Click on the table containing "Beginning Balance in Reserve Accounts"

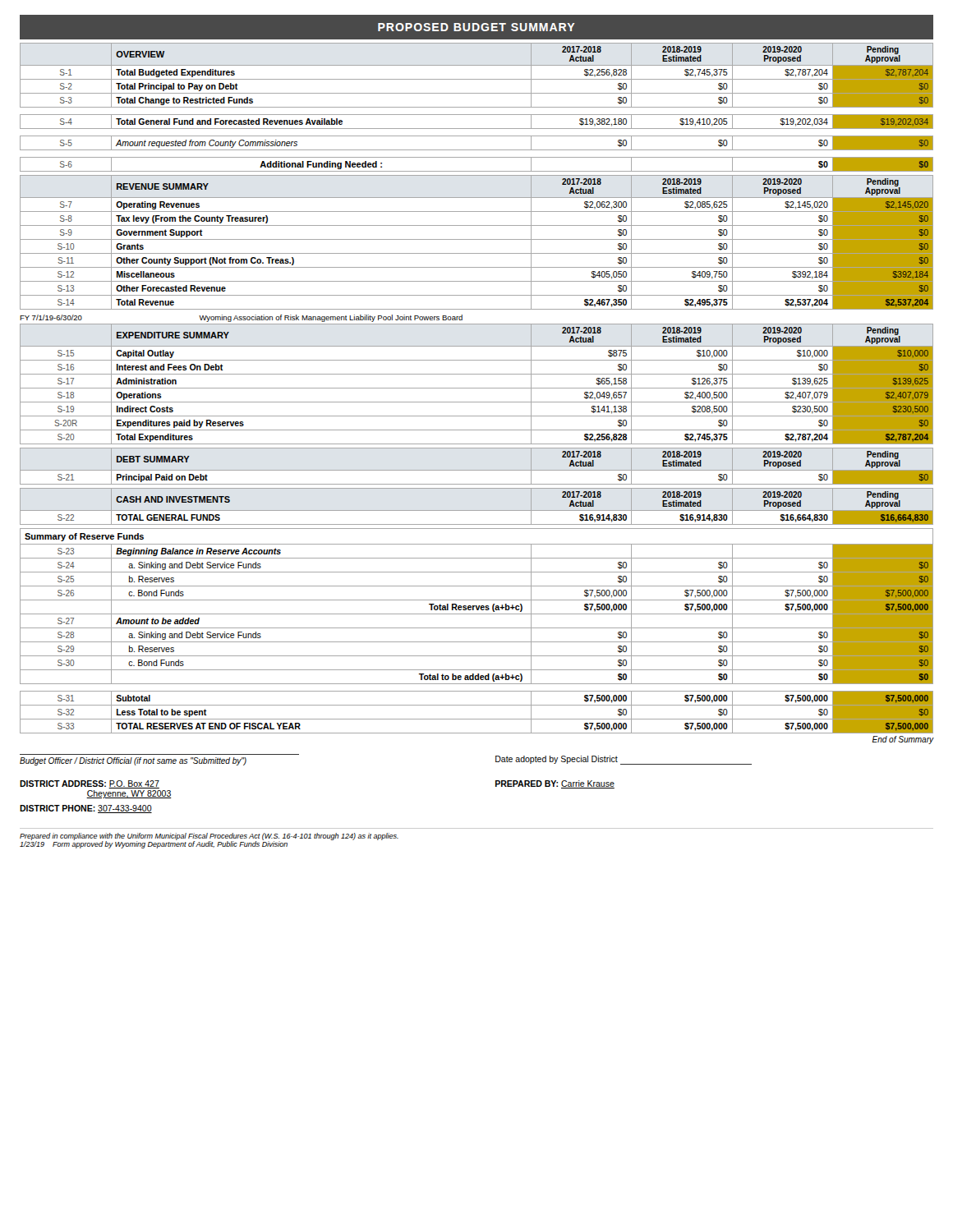[476, 631]
